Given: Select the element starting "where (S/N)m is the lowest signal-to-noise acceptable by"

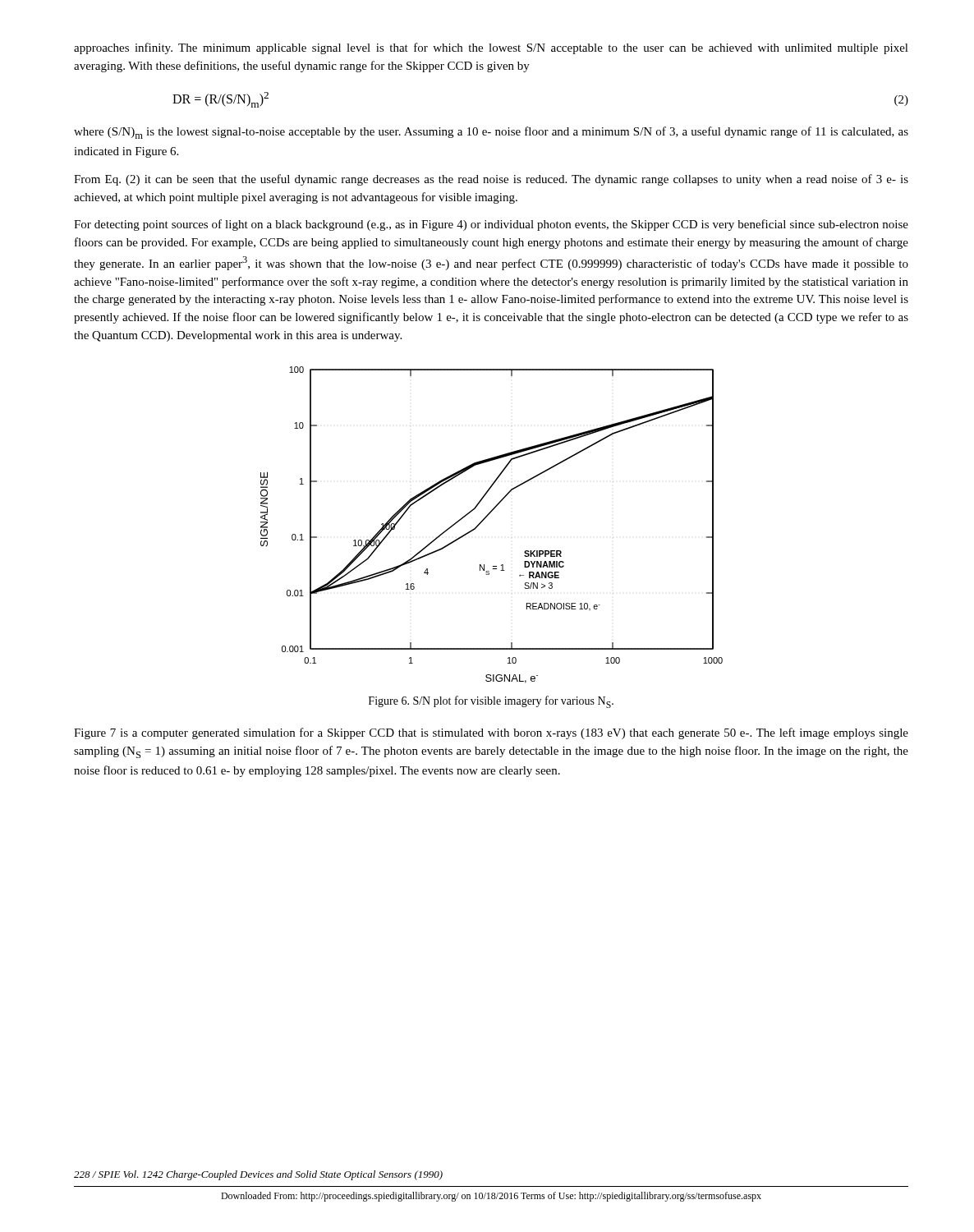Looking at the screenshot, I should (491, 142).
